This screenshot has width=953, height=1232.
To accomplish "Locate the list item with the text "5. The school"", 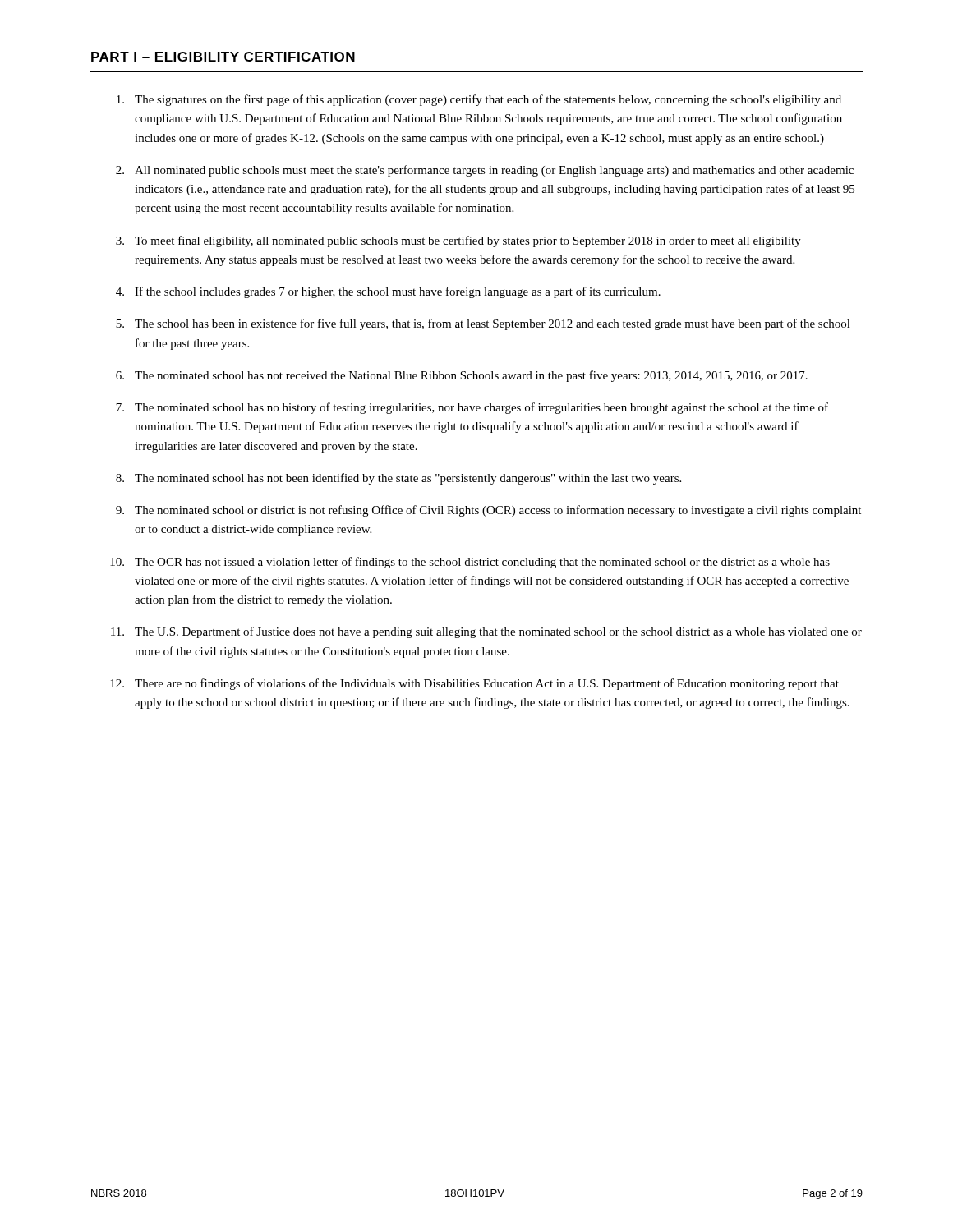I will click(x=476, y=334).
